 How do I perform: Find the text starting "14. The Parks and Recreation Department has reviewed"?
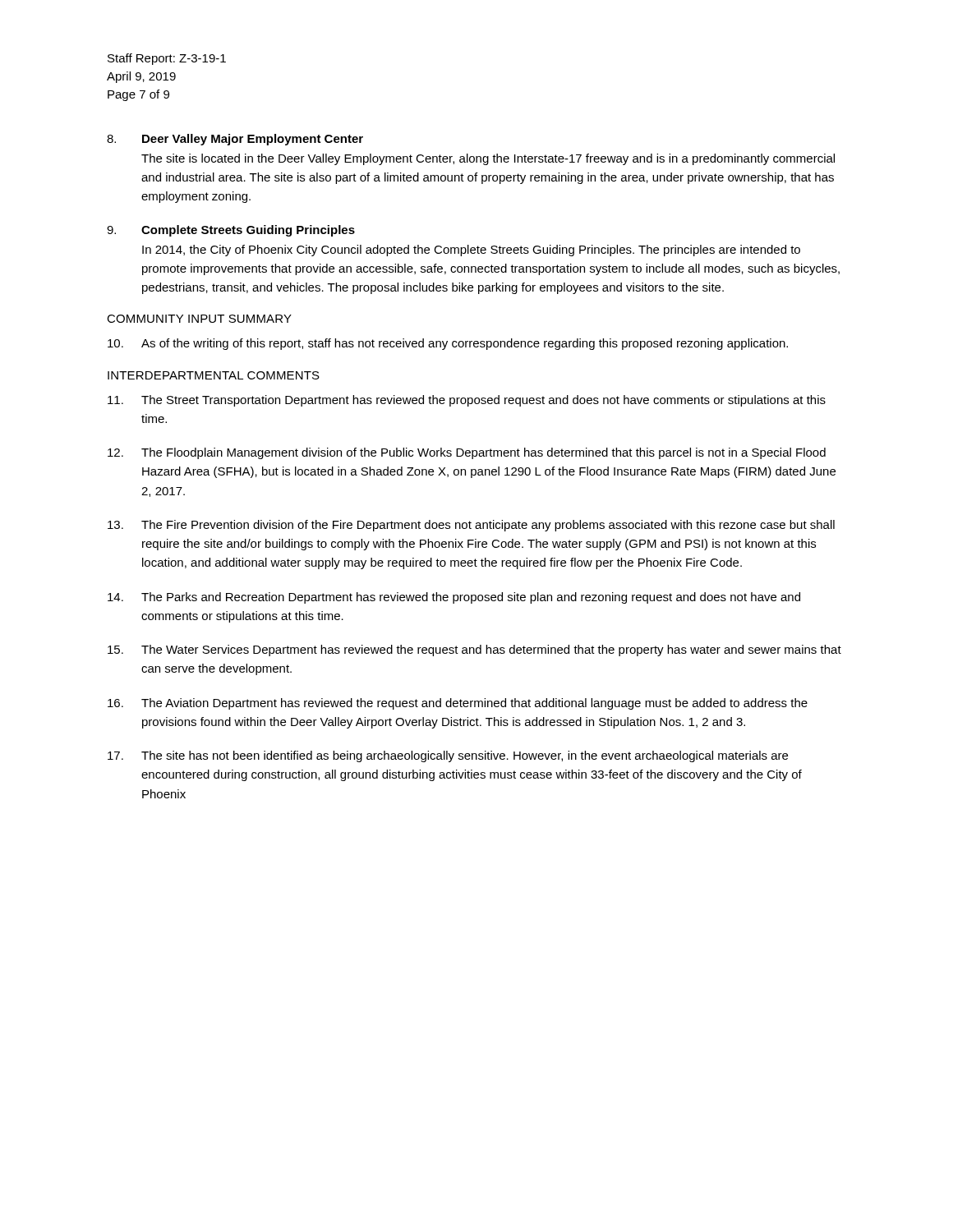pos(476,606)
